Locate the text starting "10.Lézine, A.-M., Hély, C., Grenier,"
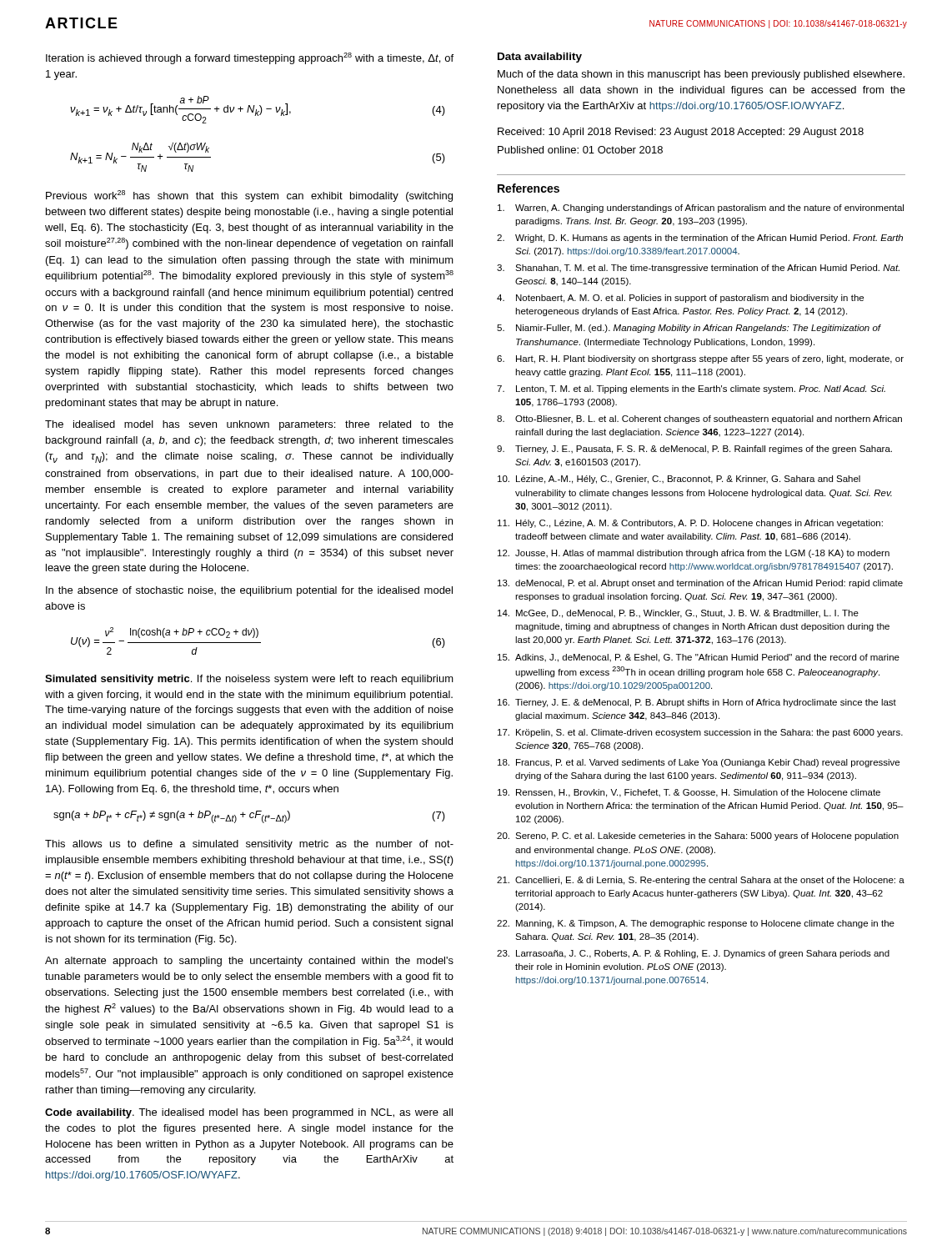Screen dimensions: 1251x952 (701, 493)
